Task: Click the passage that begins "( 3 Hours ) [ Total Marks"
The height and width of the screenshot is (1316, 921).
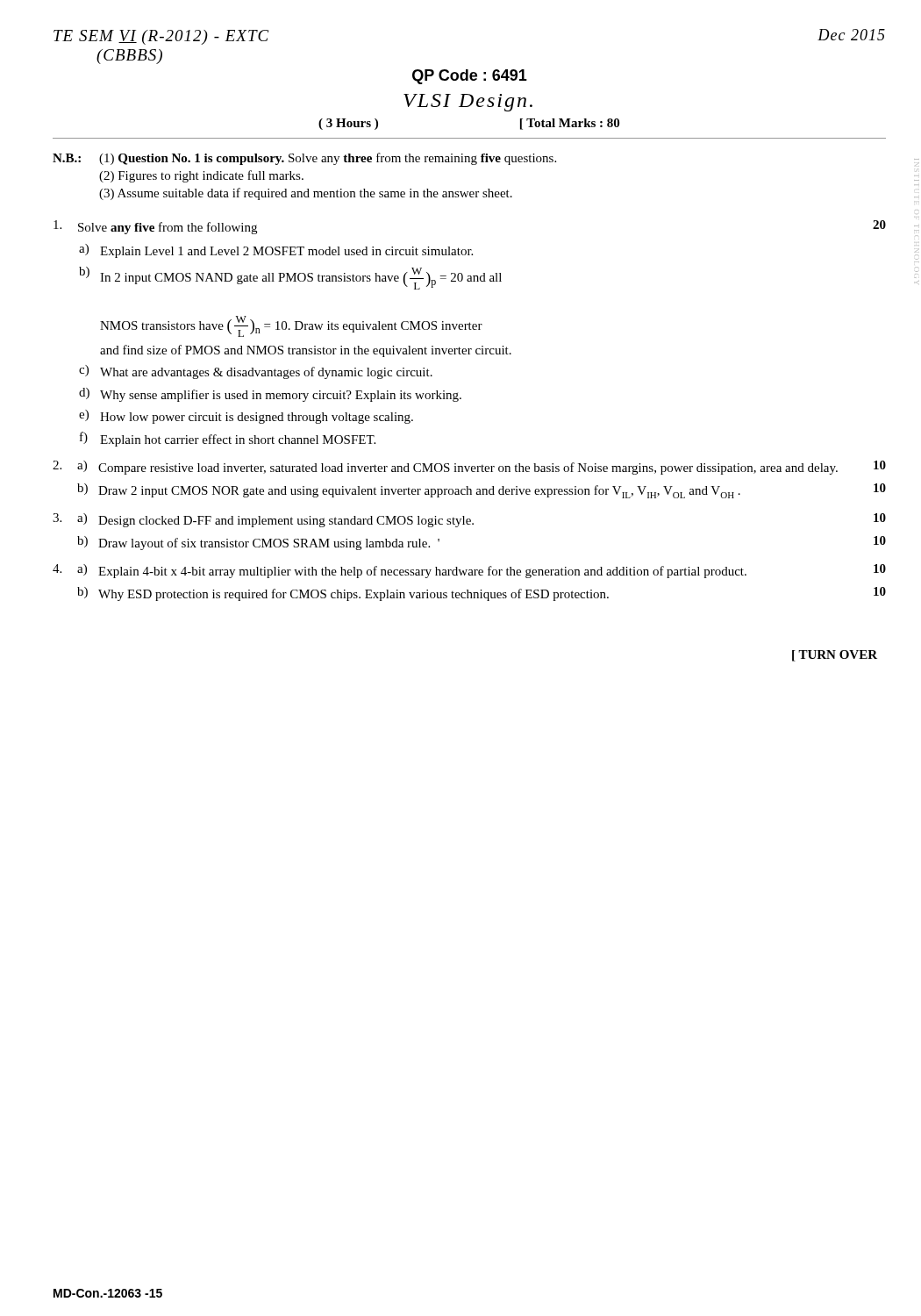Action: point(348,124)
